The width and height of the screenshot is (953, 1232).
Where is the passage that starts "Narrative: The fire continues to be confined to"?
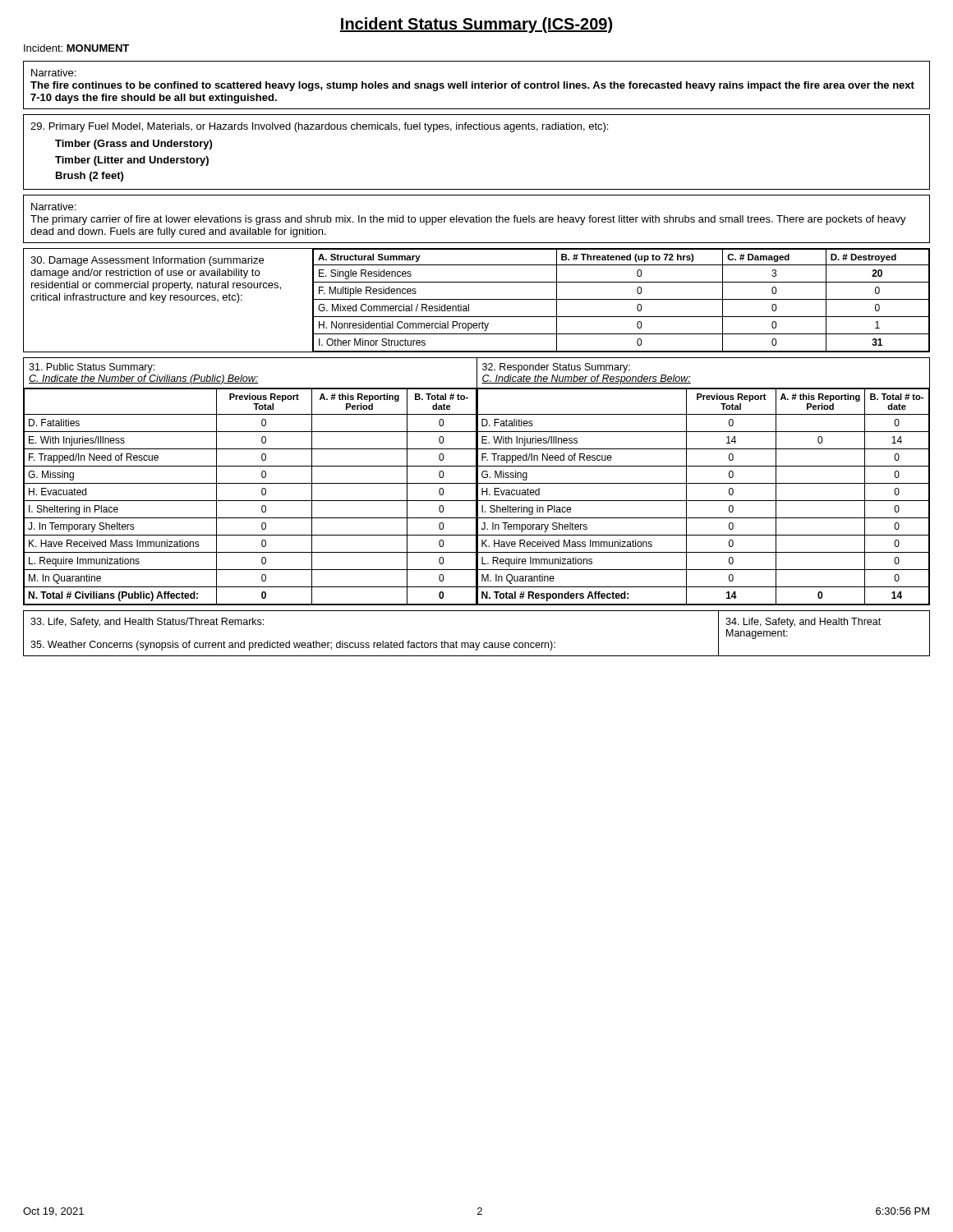point(472,85)
